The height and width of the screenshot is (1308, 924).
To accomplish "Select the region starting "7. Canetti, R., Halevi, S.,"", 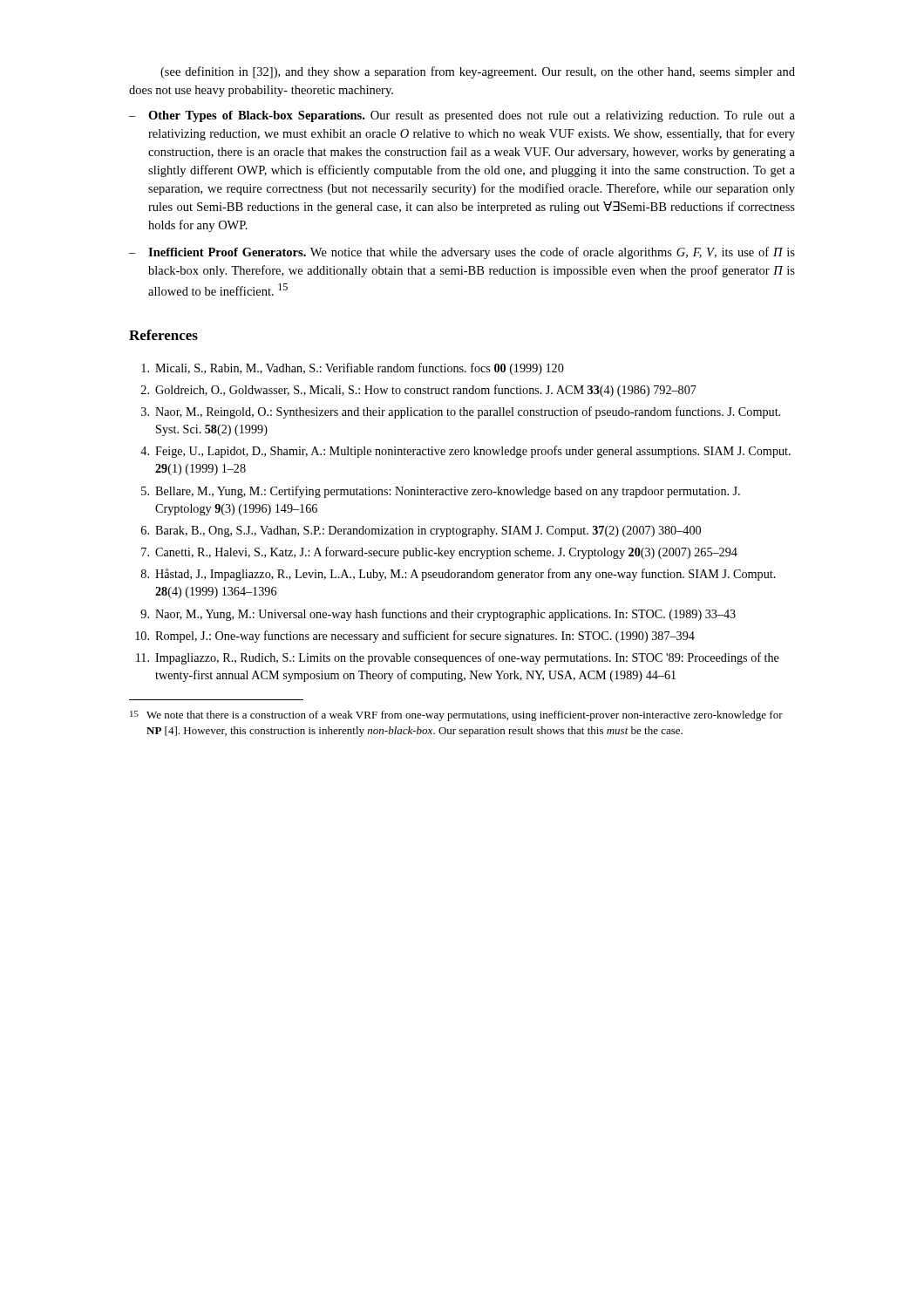I will click(462, 552).
